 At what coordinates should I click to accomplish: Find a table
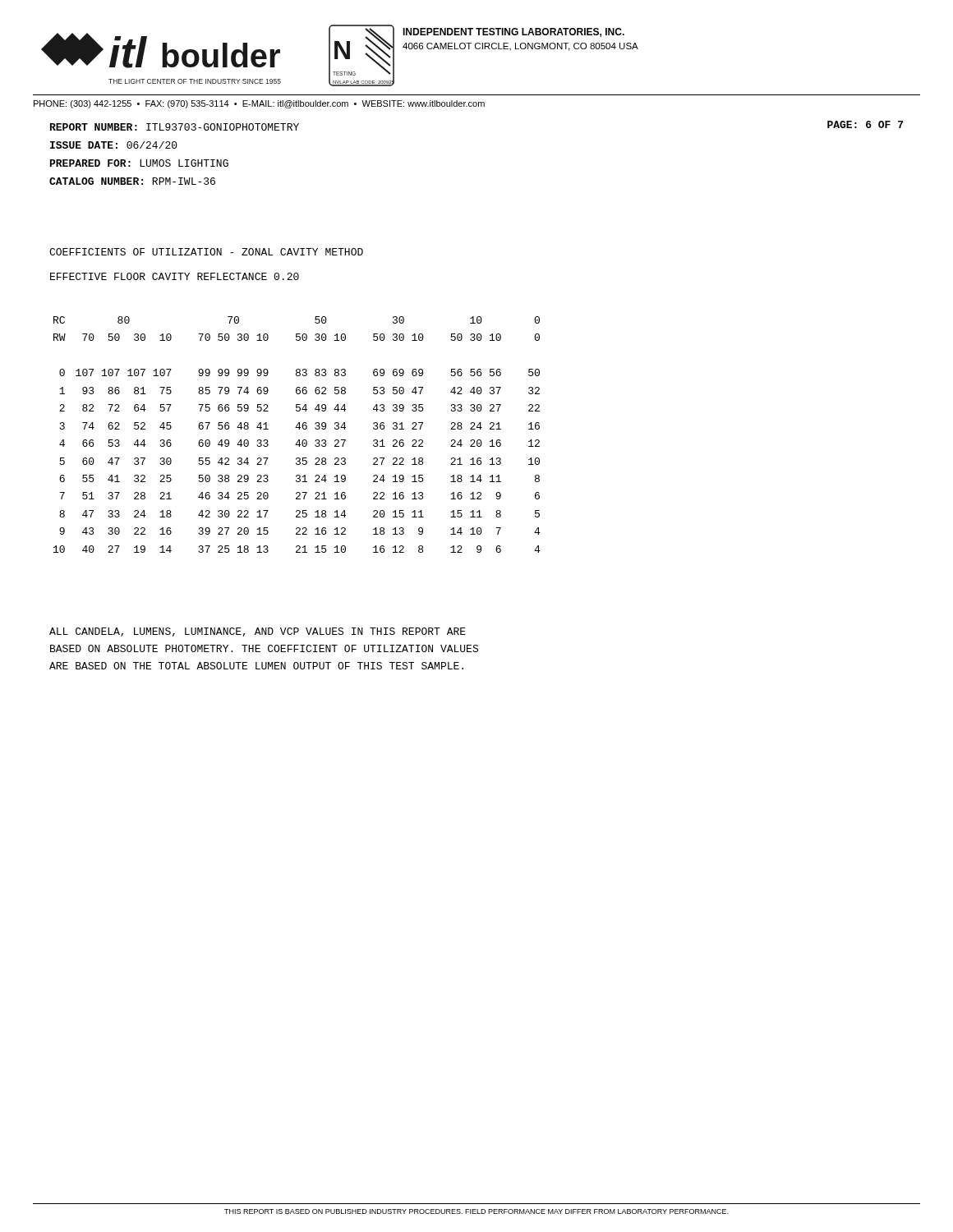point(296,435)
